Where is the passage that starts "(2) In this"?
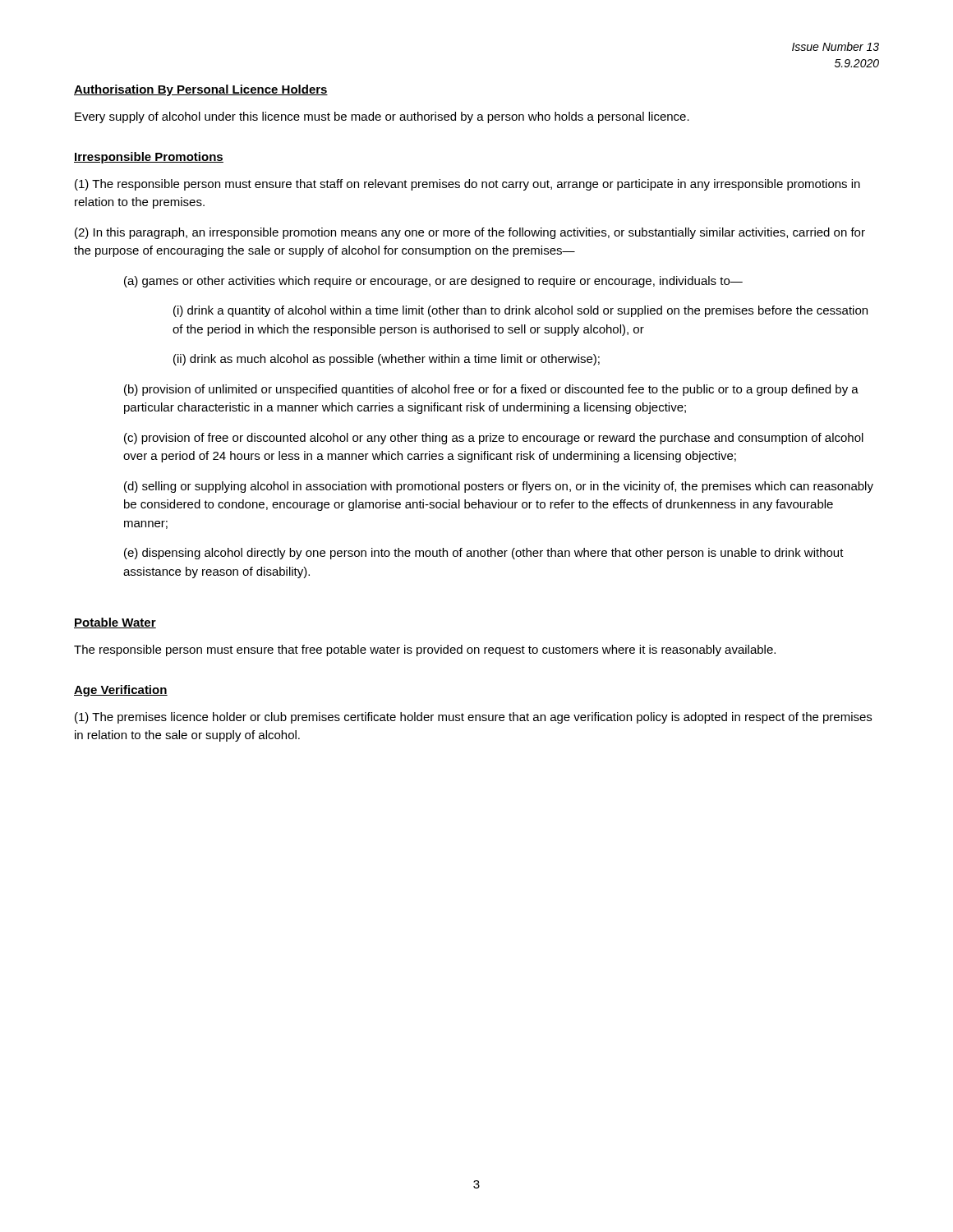The height and width of the screenshot is (1232, 953). 469,241
